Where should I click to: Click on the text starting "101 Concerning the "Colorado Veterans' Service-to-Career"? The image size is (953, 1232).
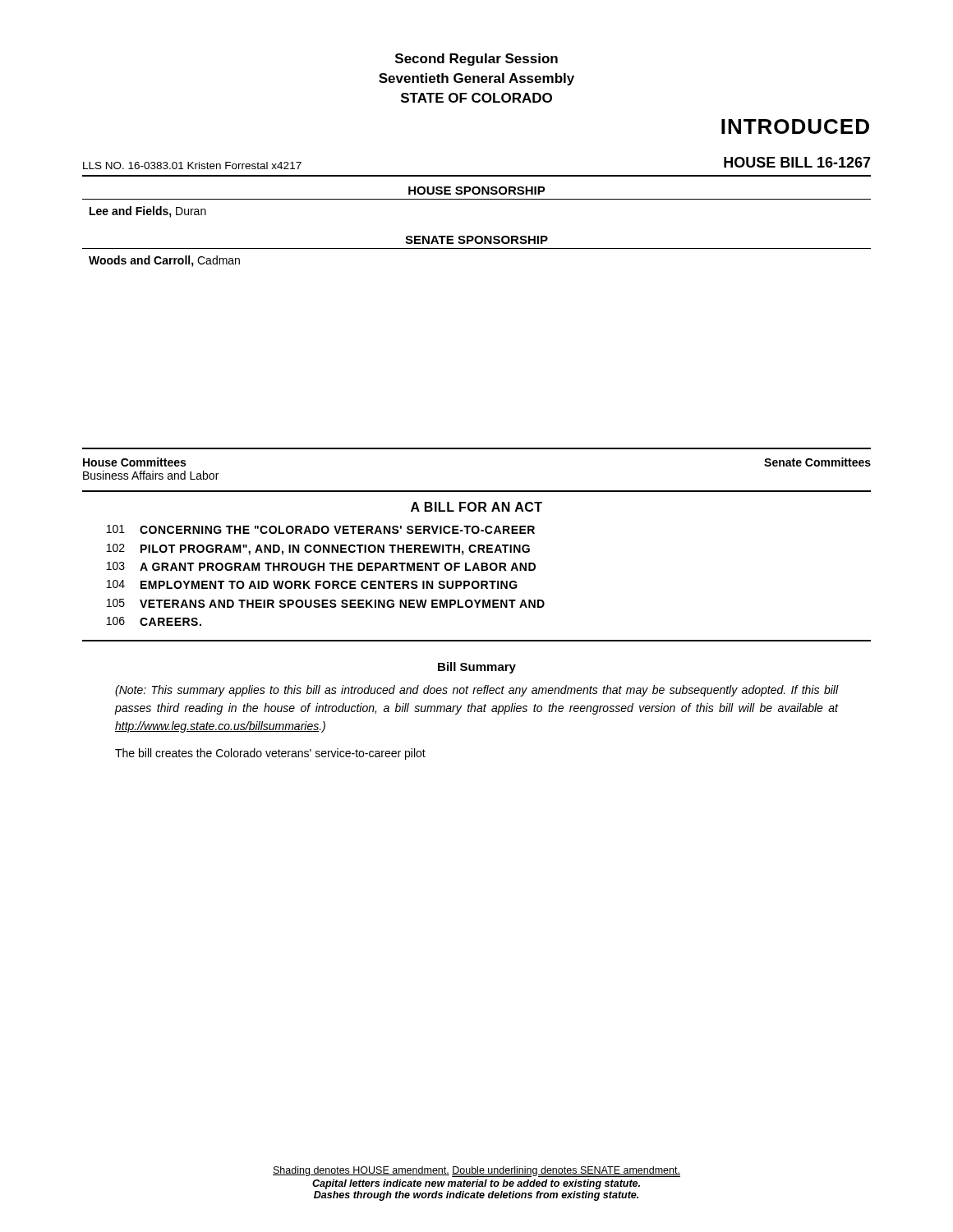[309, 530]
